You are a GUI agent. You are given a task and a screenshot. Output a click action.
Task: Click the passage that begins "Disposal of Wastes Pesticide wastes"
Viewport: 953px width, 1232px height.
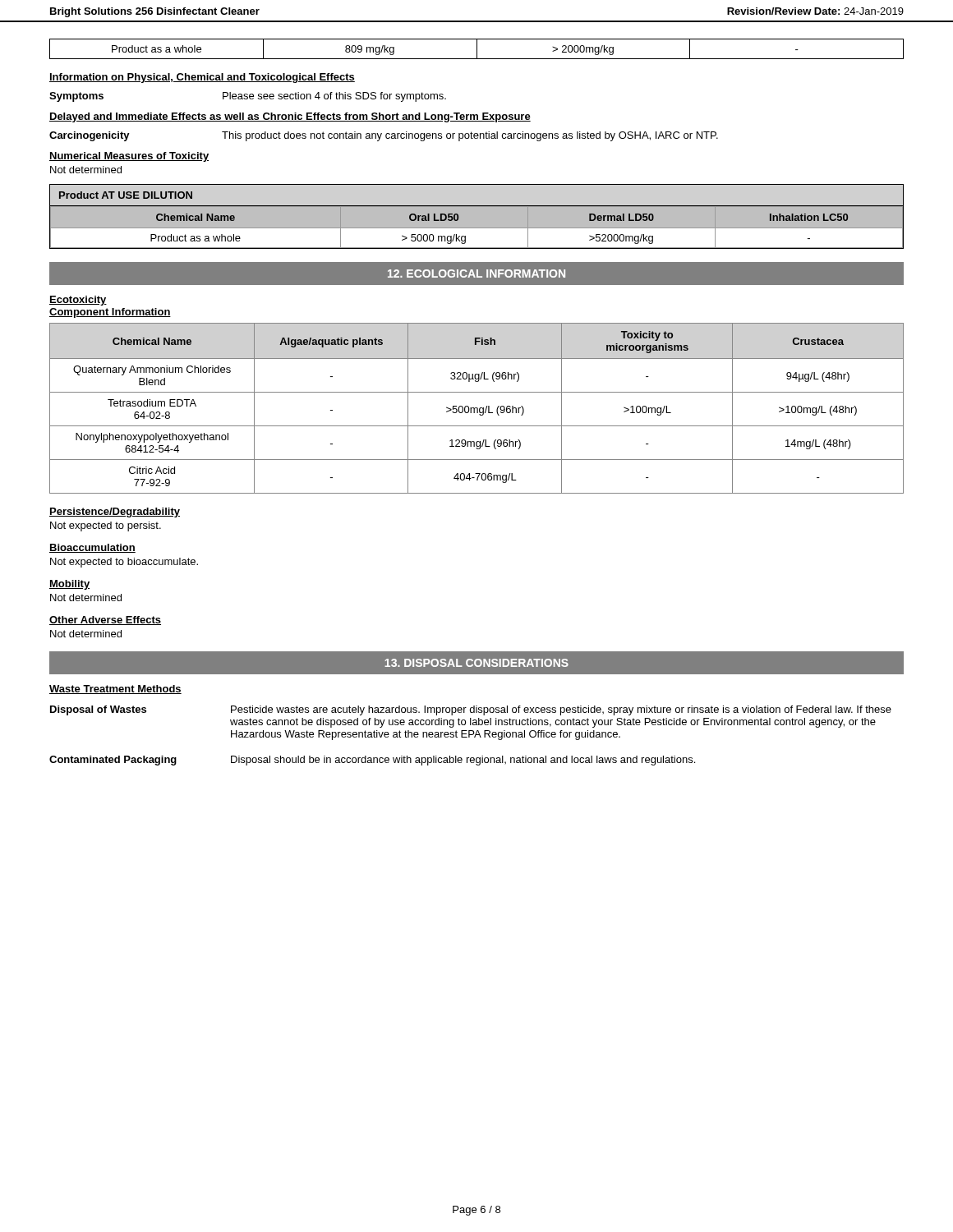476,722
